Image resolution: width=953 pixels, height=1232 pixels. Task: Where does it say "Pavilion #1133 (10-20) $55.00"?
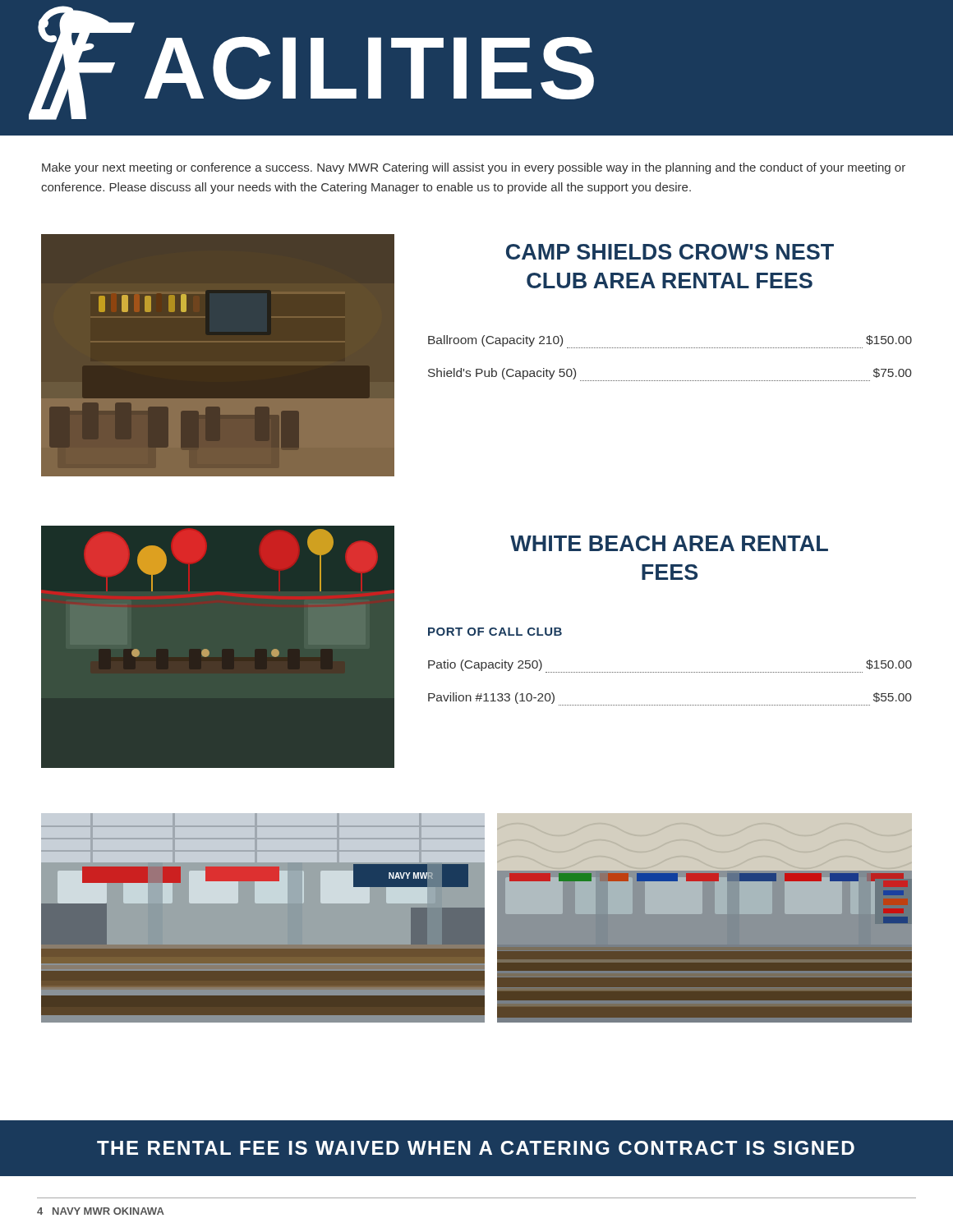[670, 698]
